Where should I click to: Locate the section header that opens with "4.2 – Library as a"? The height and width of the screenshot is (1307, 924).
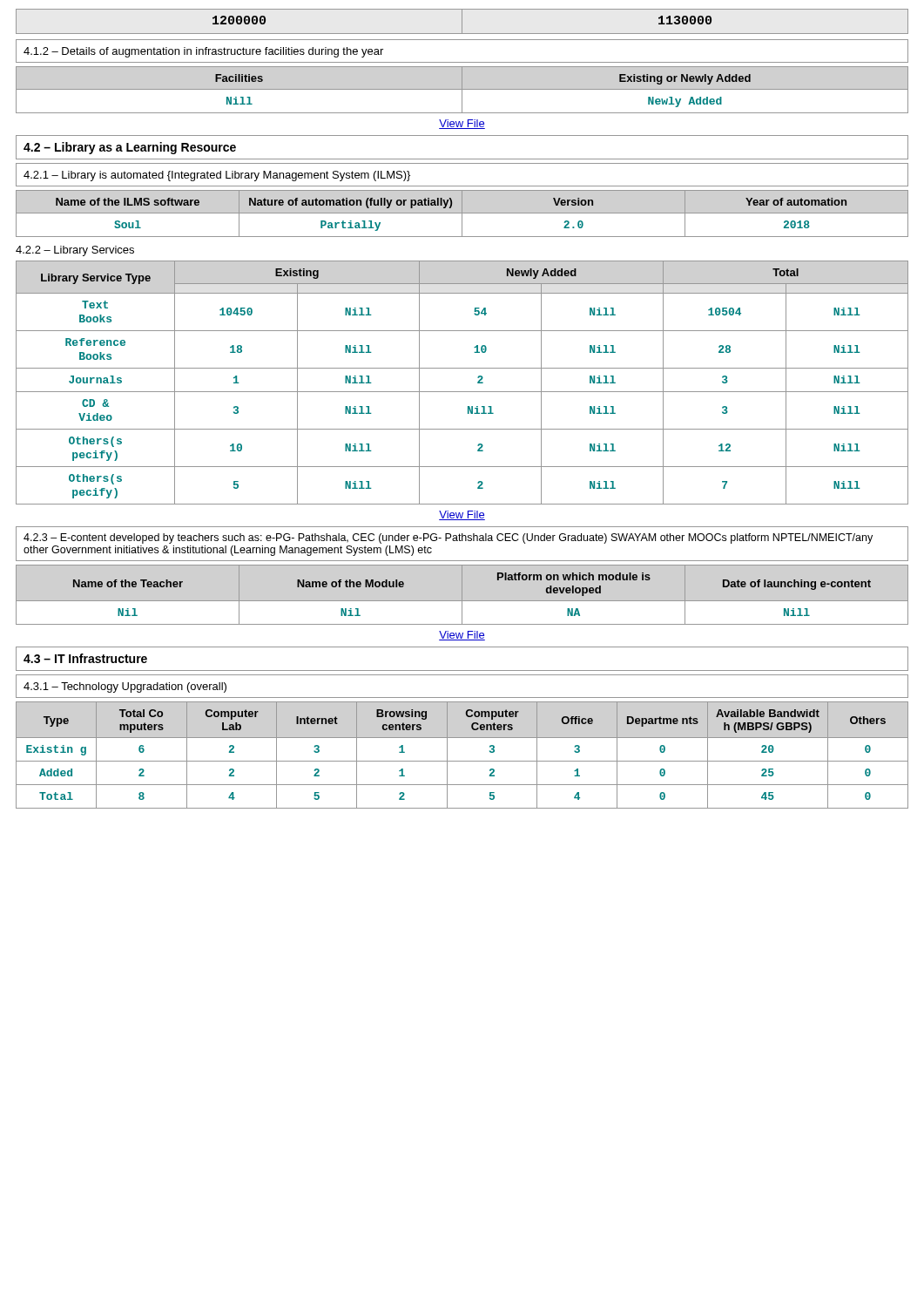coord(130,147)
